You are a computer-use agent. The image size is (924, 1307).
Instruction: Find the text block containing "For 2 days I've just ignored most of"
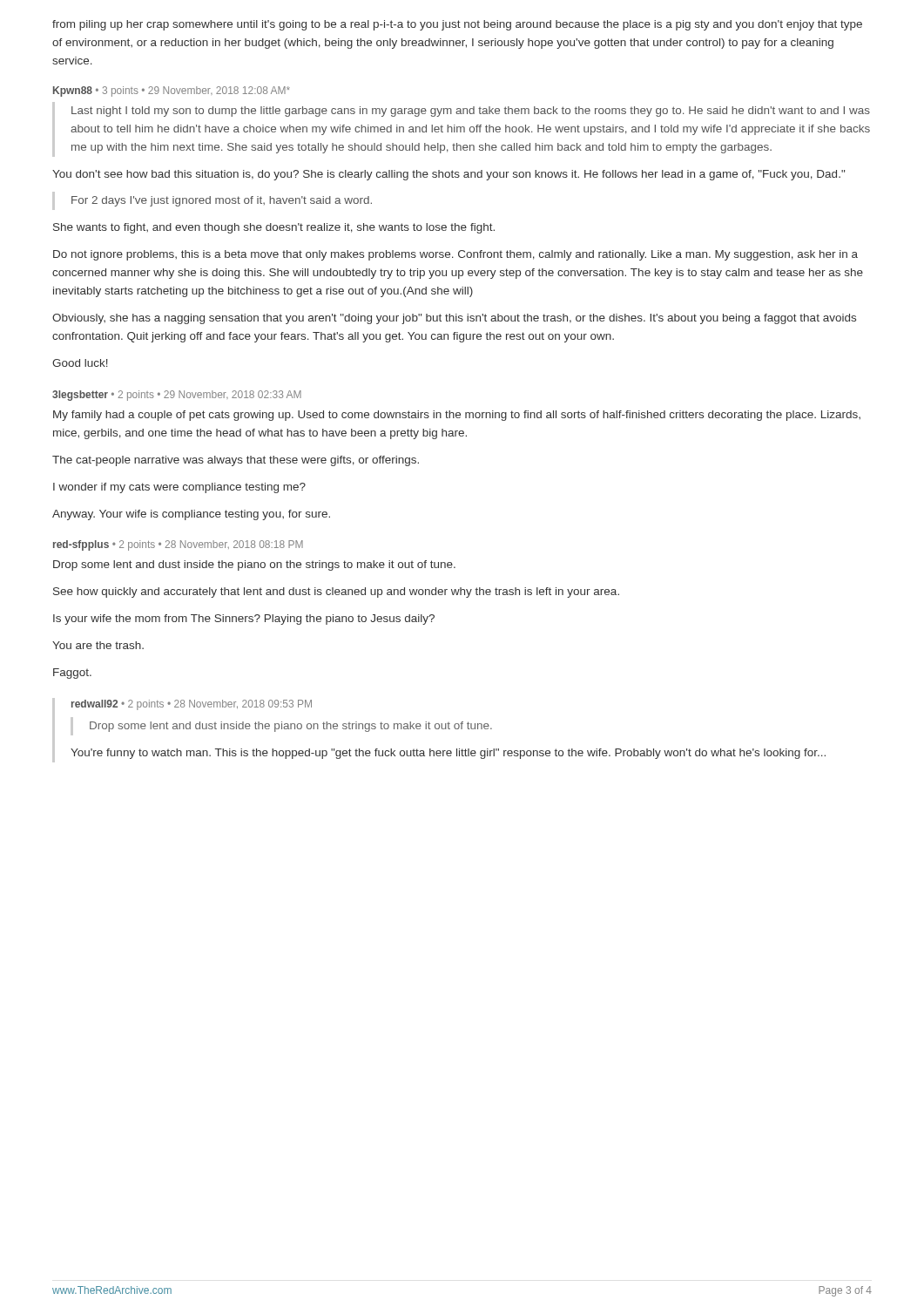[x=222, y=200]
